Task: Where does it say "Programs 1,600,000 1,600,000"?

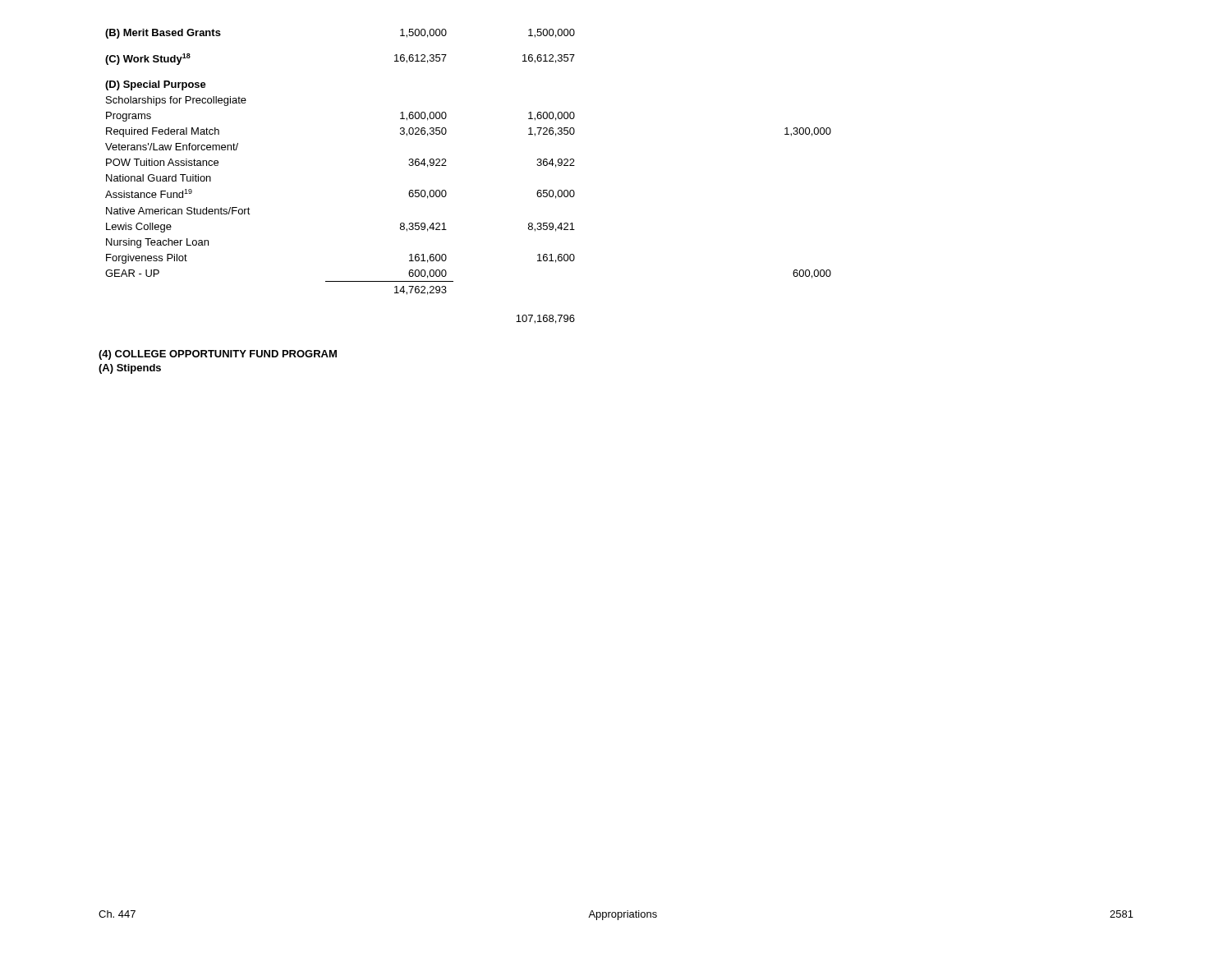Action: 126,116
